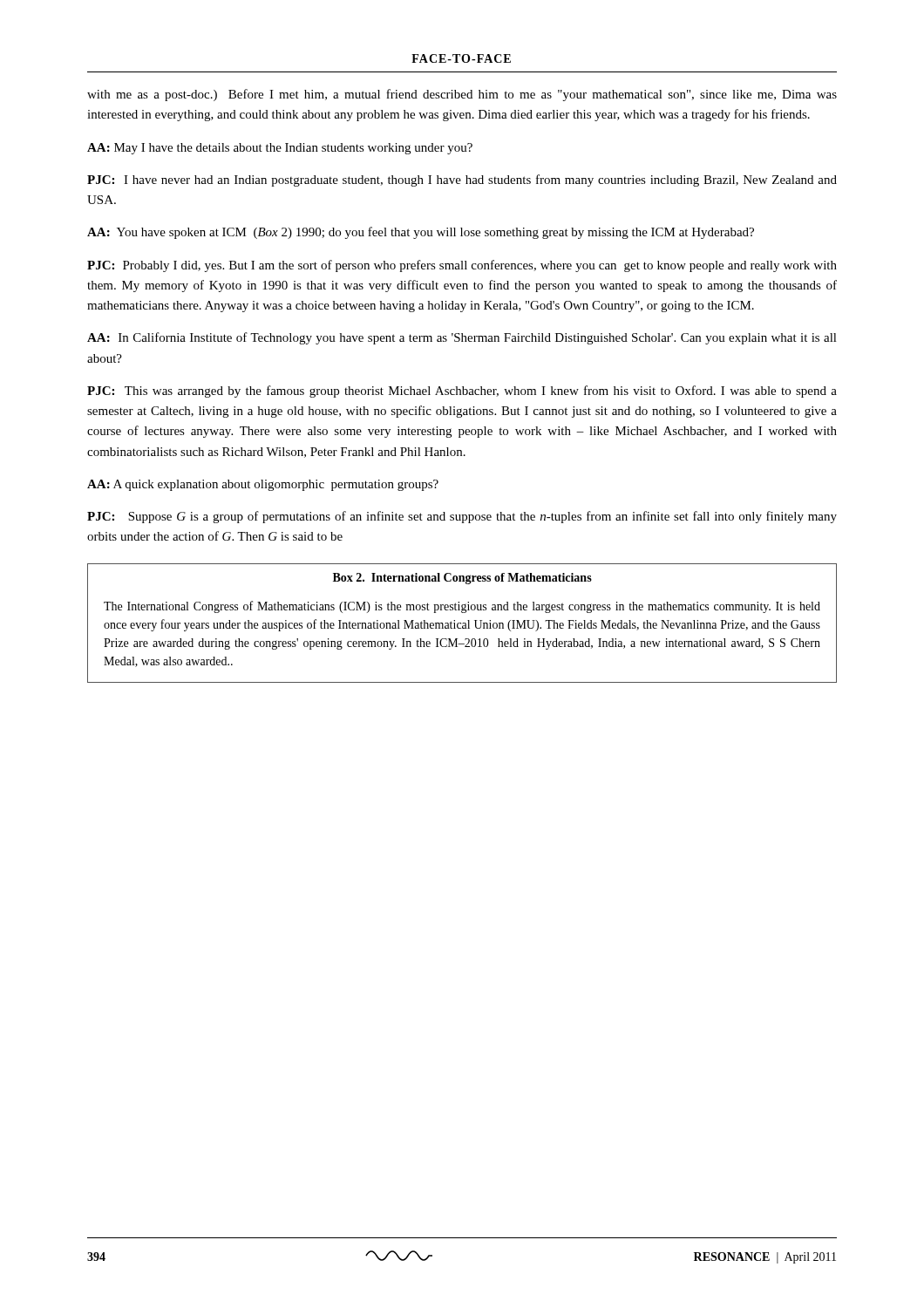Locate the passage starting "PJC: Suppose G is a group of permutations"
The height and width of the screenshot is (1308, 924).
pyautogui.click(x=462, y=526)
